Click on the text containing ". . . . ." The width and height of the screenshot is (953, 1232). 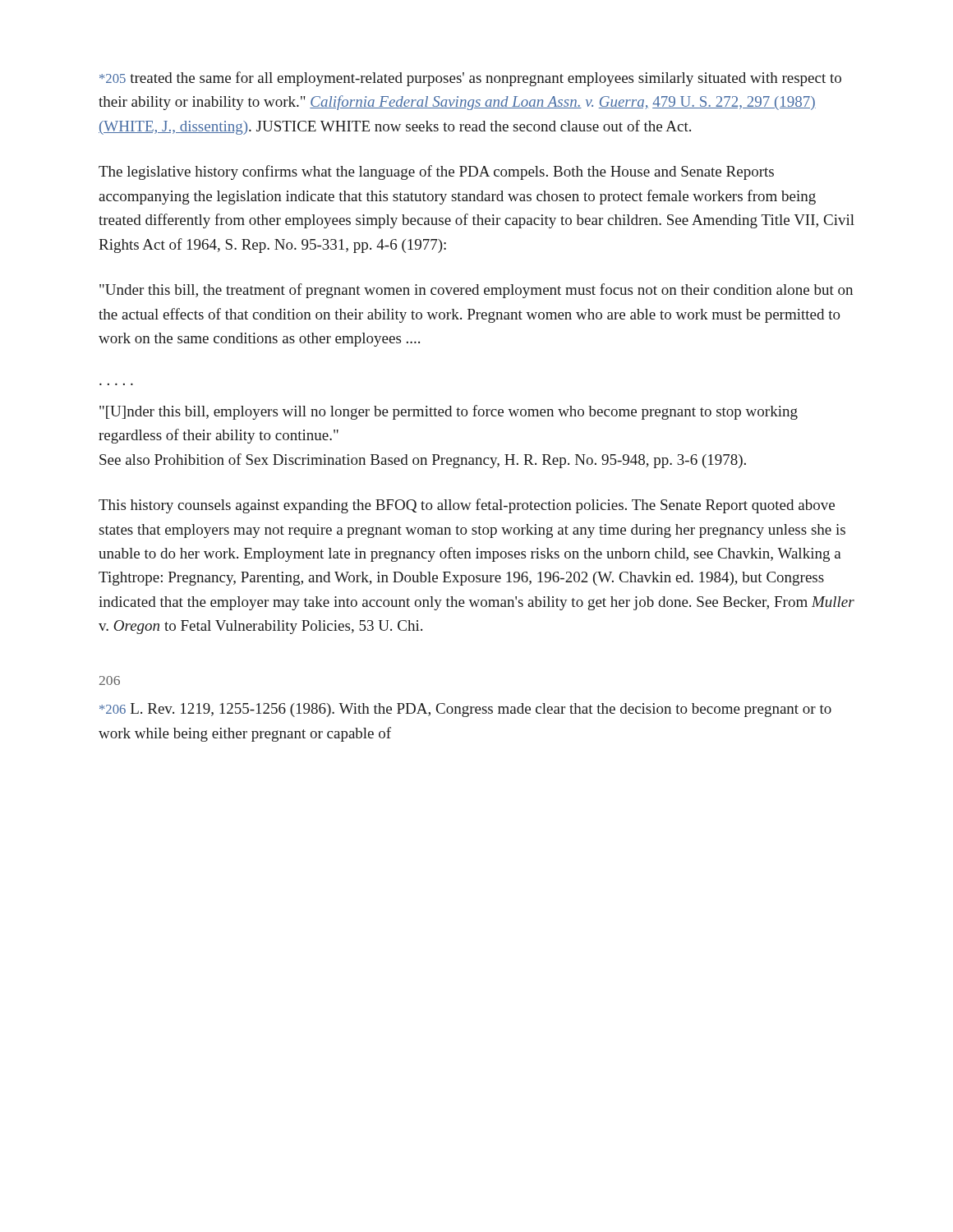(x=116, y=380)
